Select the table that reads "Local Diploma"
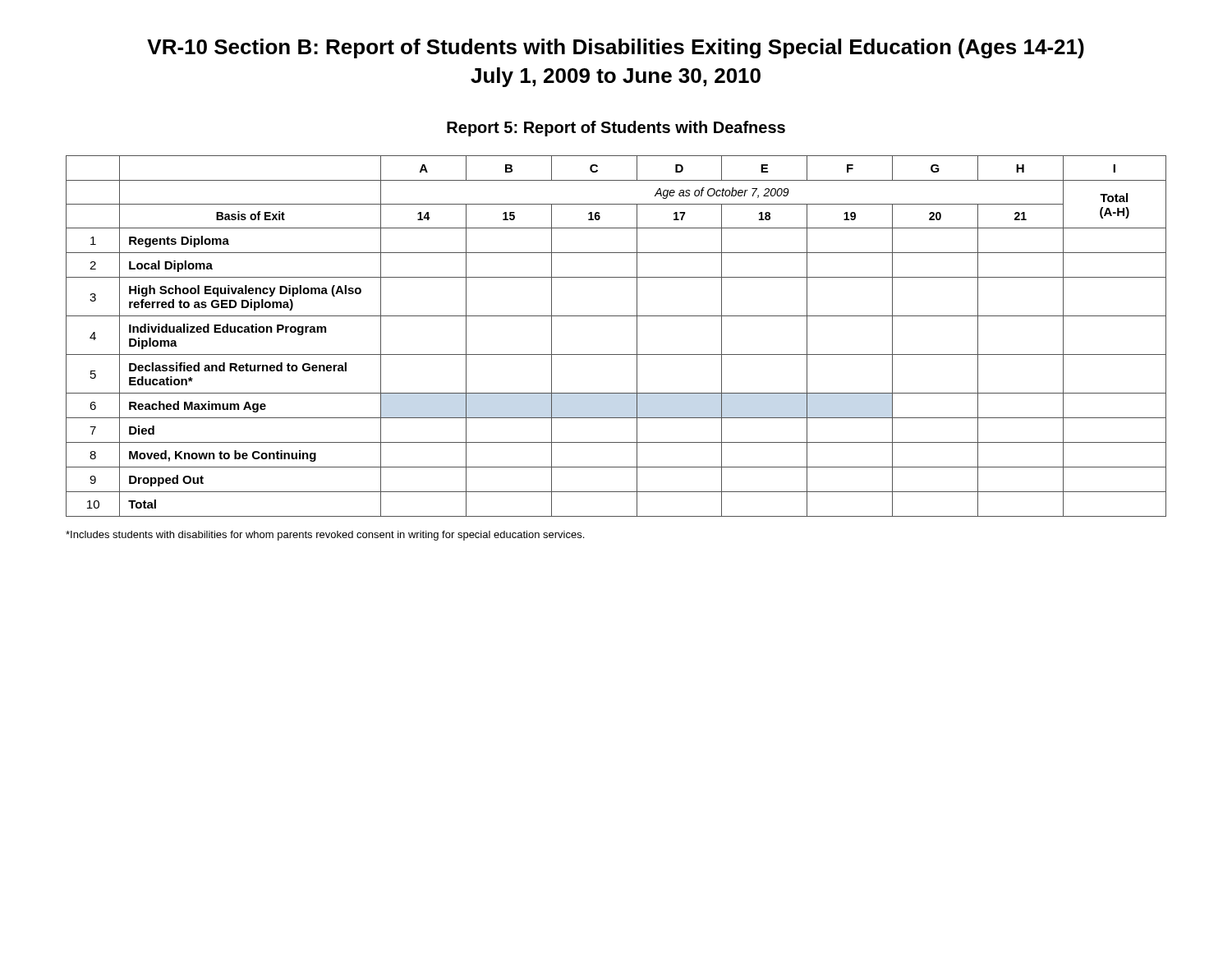1232x953 pixels. click(616, 336)
